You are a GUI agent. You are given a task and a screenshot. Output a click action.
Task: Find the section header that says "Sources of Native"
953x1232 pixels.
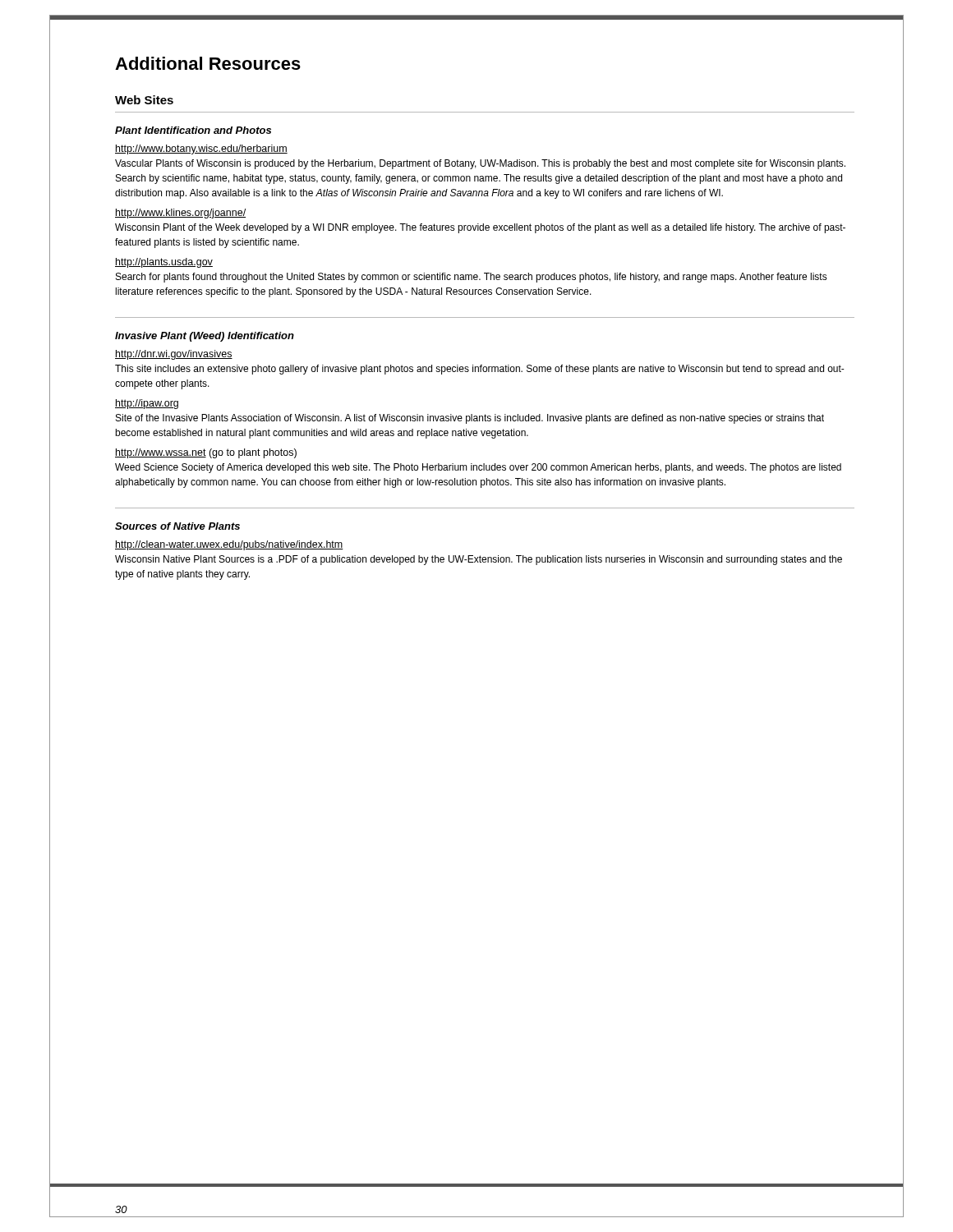pyautogui.click(x=178, y=526)
